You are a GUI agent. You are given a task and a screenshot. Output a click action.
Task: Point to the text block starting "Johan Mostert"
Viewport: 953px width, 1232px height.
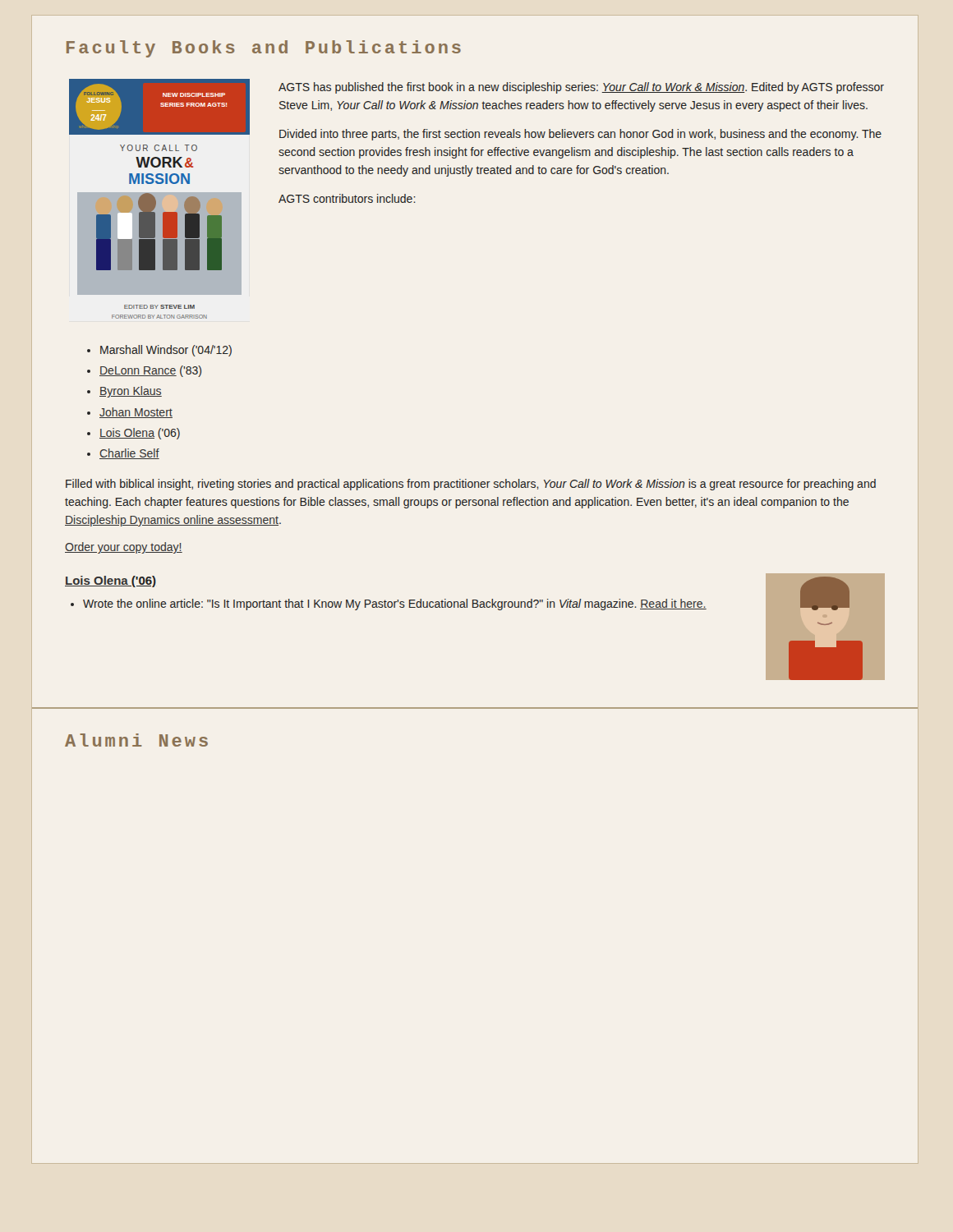point(136,412)
